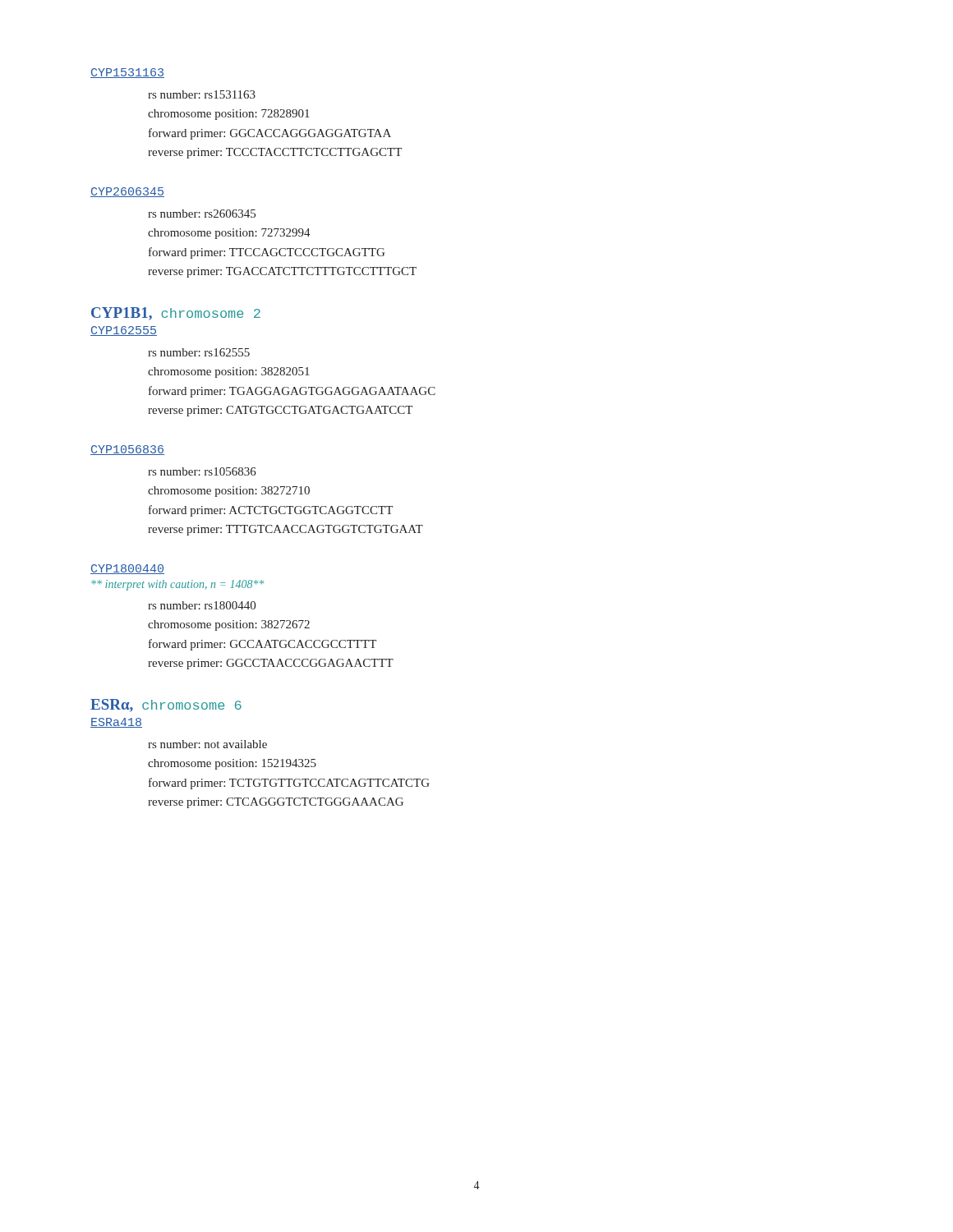Click where it says "interpret with caution, n = 1408**"

coord(177,584)
